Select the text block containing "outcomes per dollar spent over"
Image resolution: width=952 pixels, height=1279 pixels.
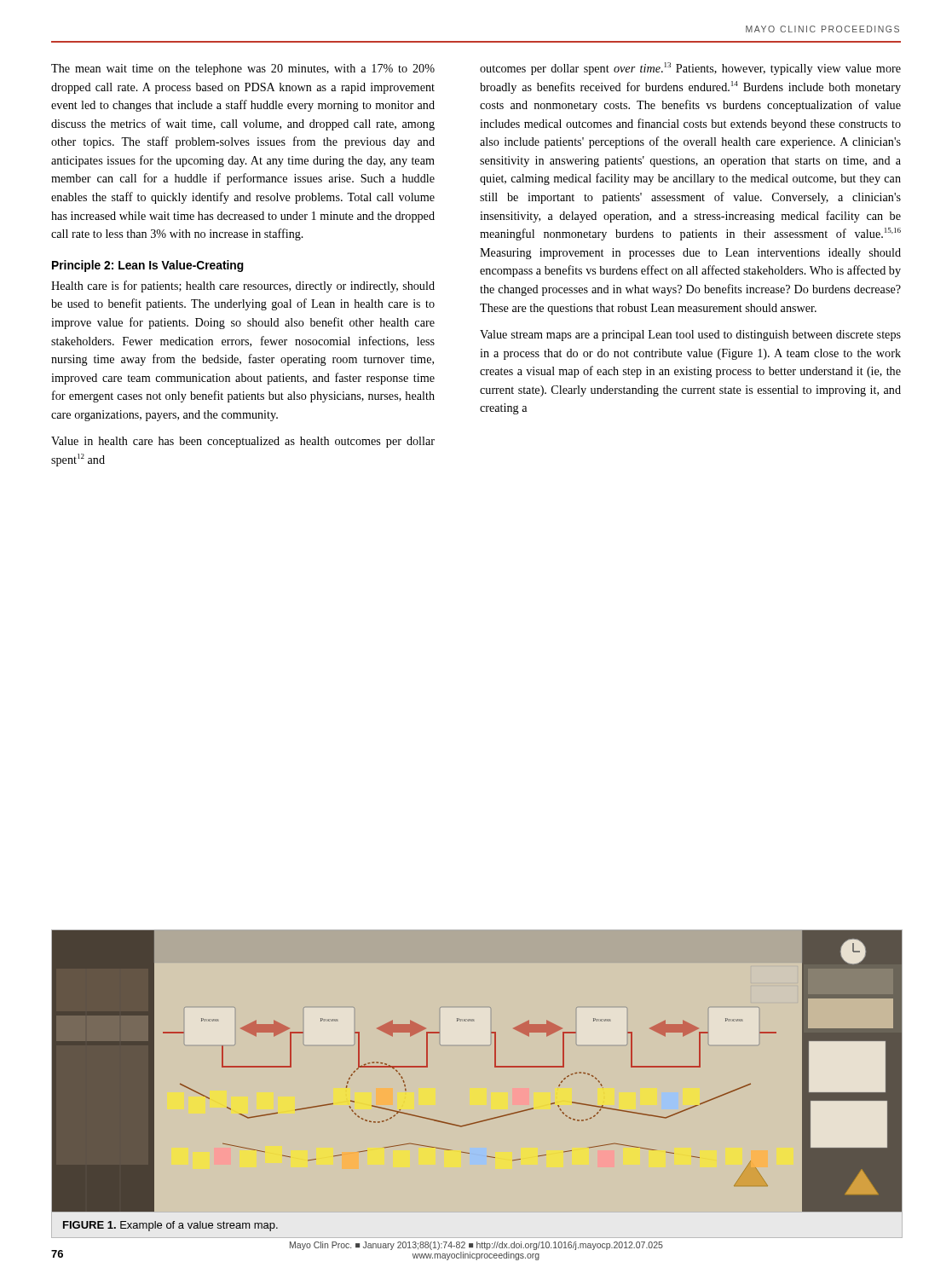[690, 188]
